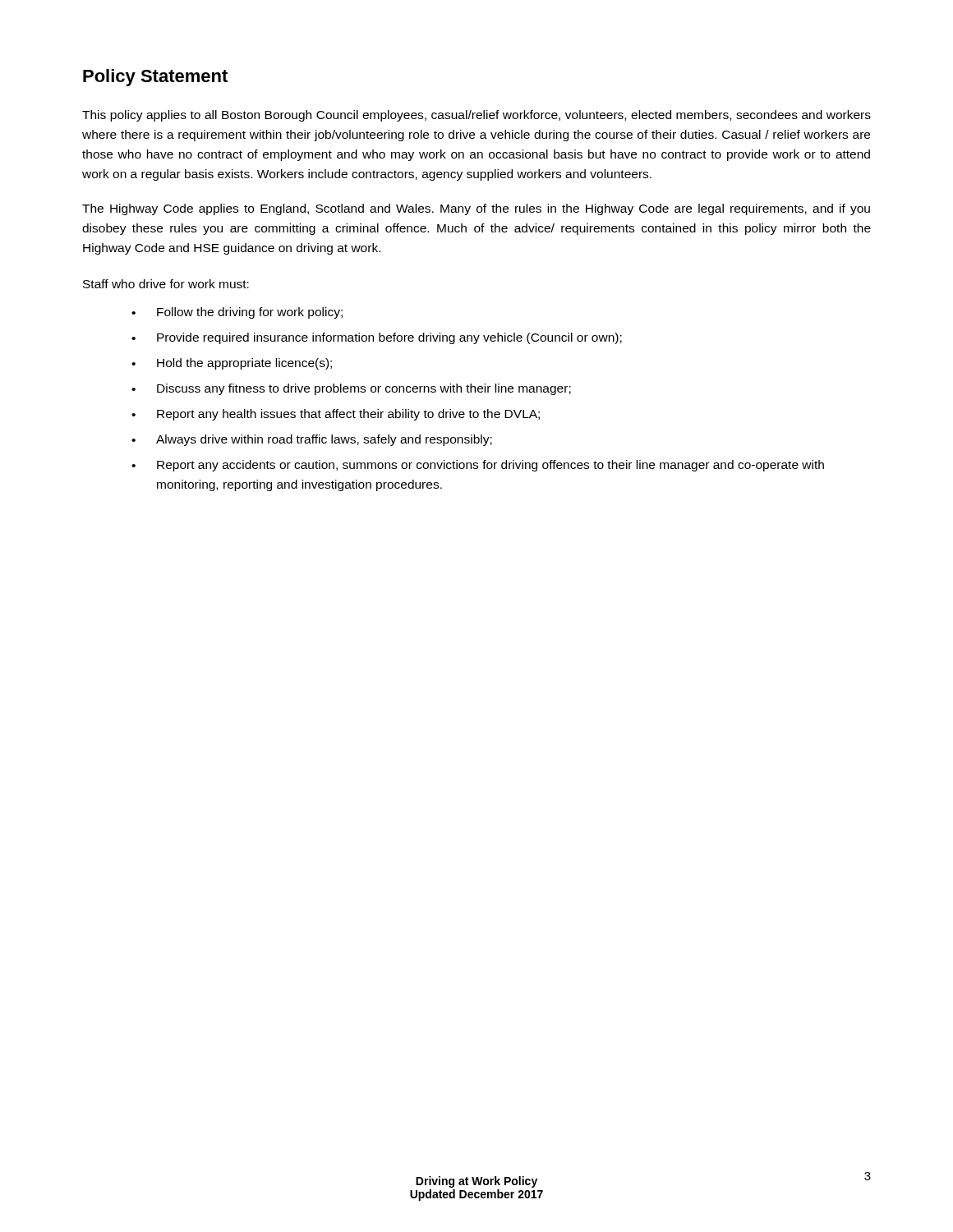Image resolution: width=953 pixels, height=1232 pixels.
Task: Point to the region starting "The Highway Code applies to England, Scotland and"
Action: pyautogui.click(x=476, y=228)
